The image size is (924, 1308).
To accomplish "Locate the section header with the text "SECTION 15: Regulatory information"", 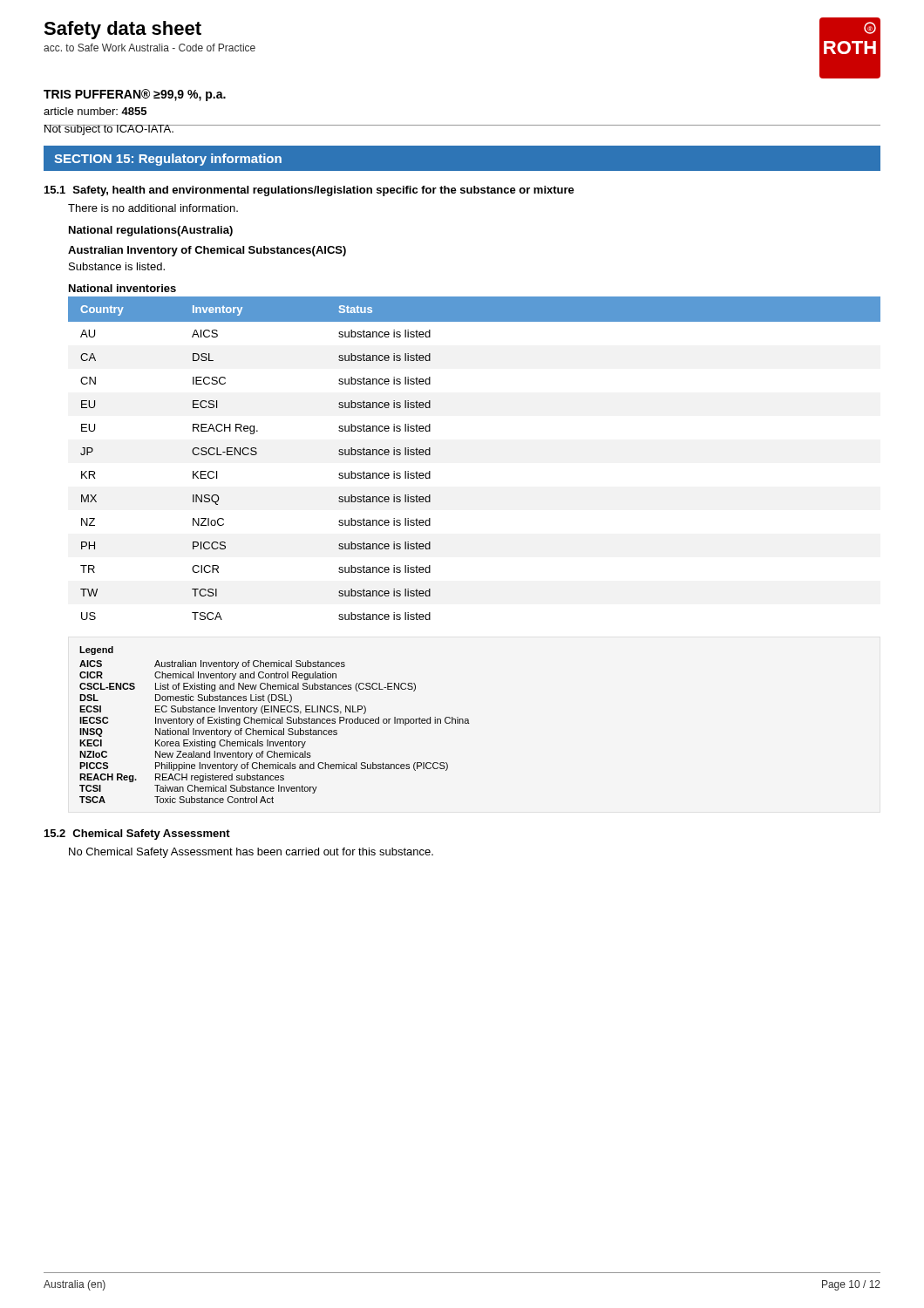I will [x=168, y=158].
